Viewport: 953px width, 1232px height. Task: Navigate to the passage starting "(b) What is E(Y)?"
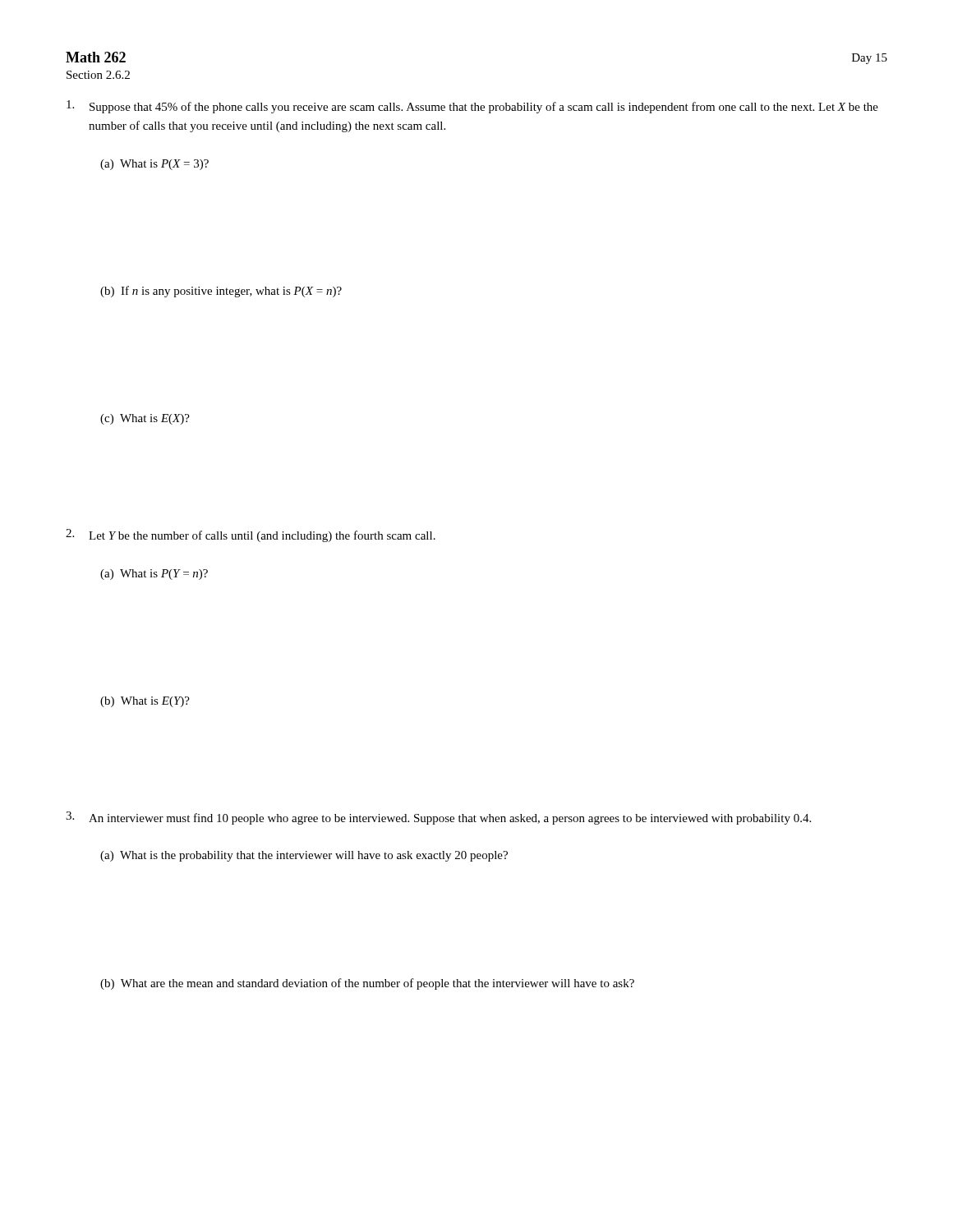tap(145, 700)
